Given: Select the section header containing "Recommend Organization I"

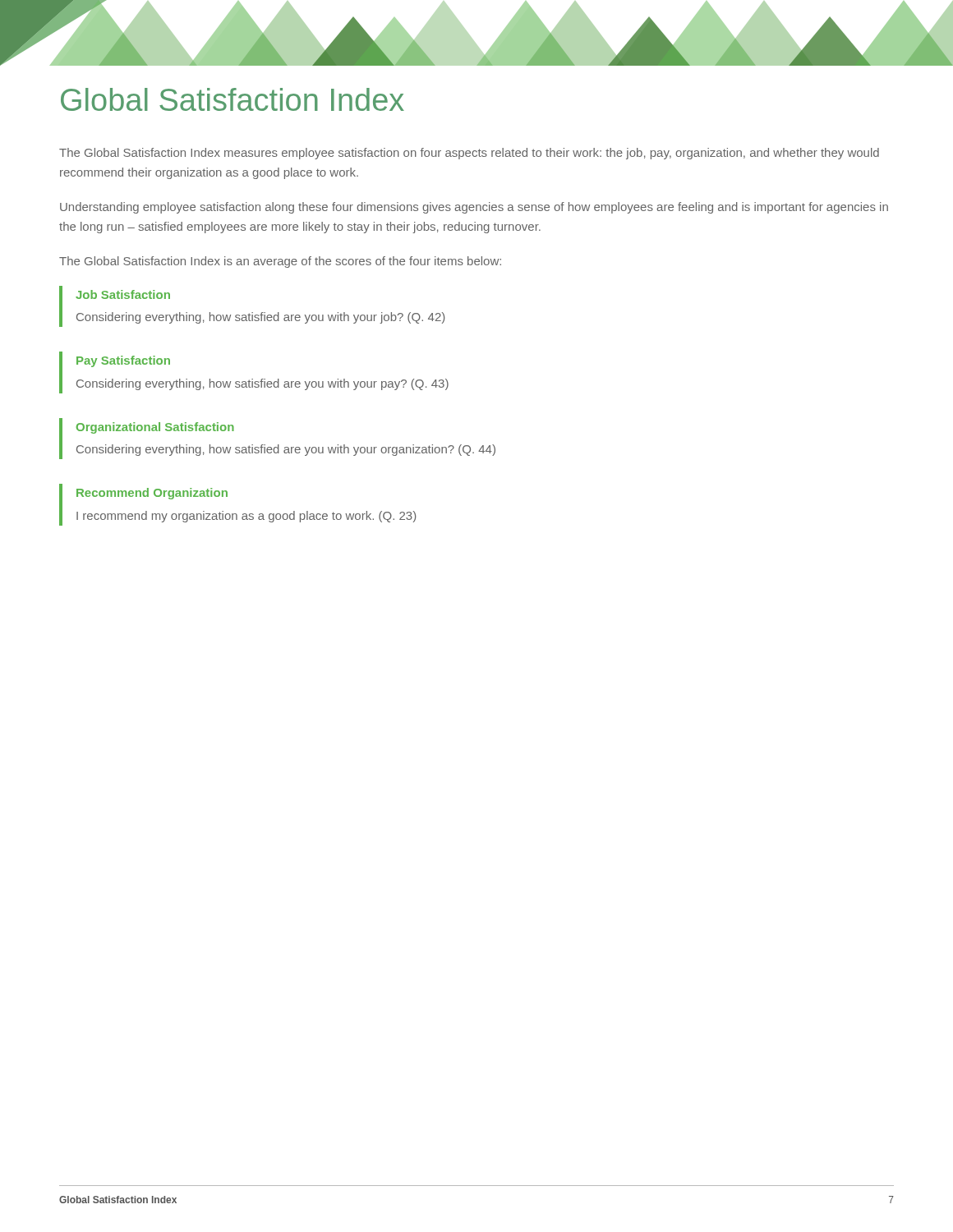Looking at the screenshot, I should 152,494.
